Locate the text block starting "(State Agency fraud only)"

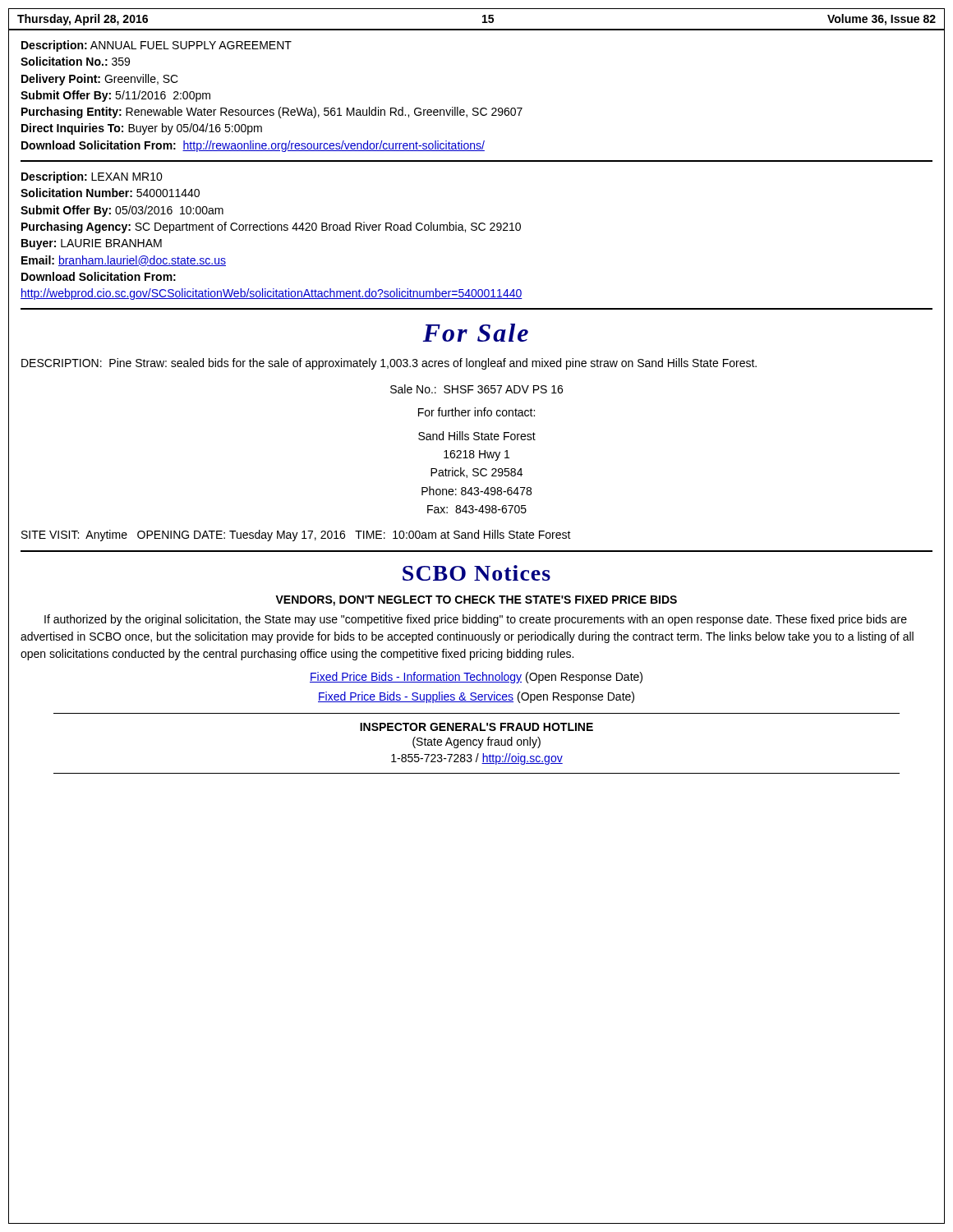click(x=476, y=742)
